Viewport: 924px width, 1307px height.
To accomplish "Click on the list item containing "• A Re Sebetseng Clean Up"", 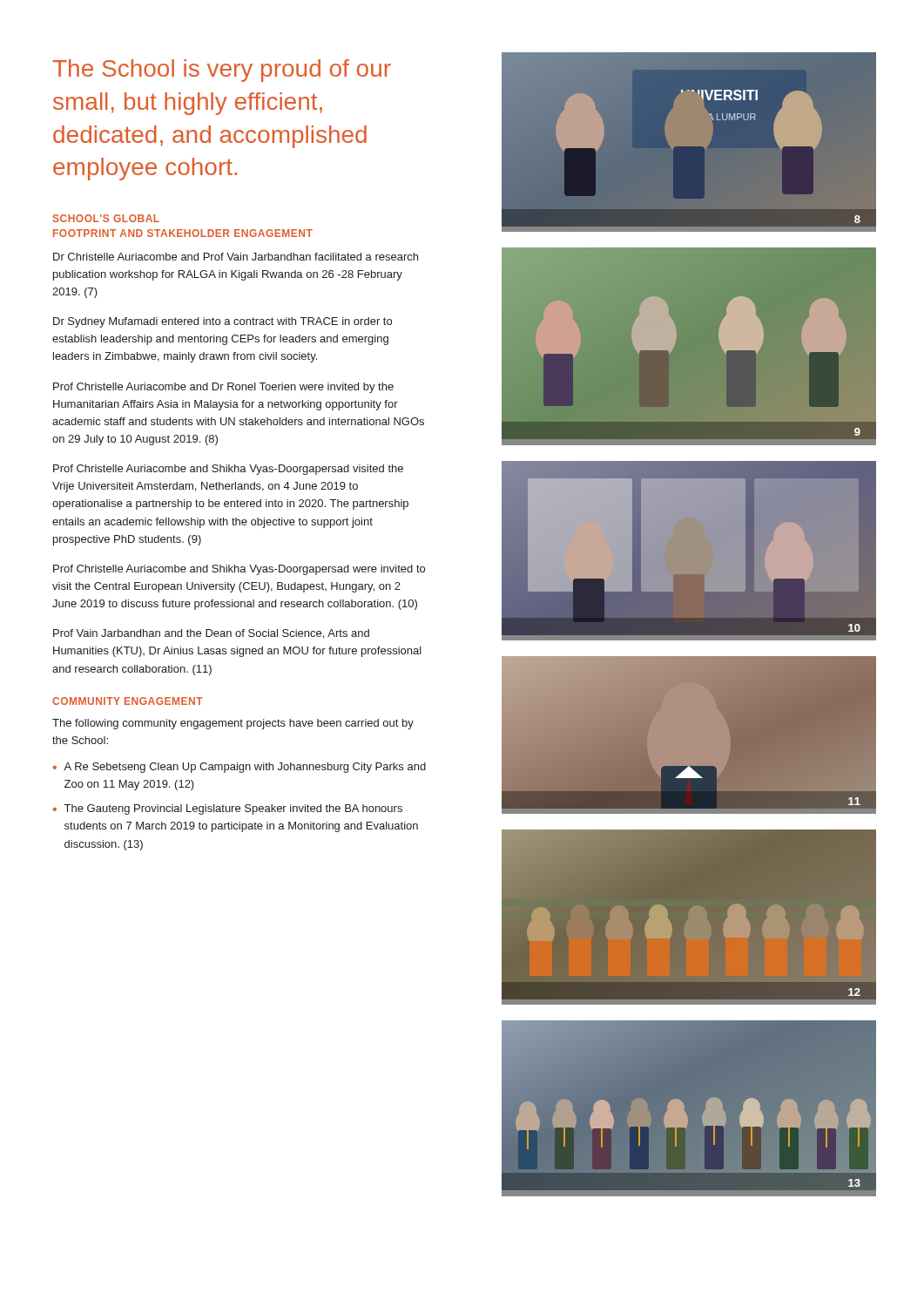I will click(x=240, y=776).
